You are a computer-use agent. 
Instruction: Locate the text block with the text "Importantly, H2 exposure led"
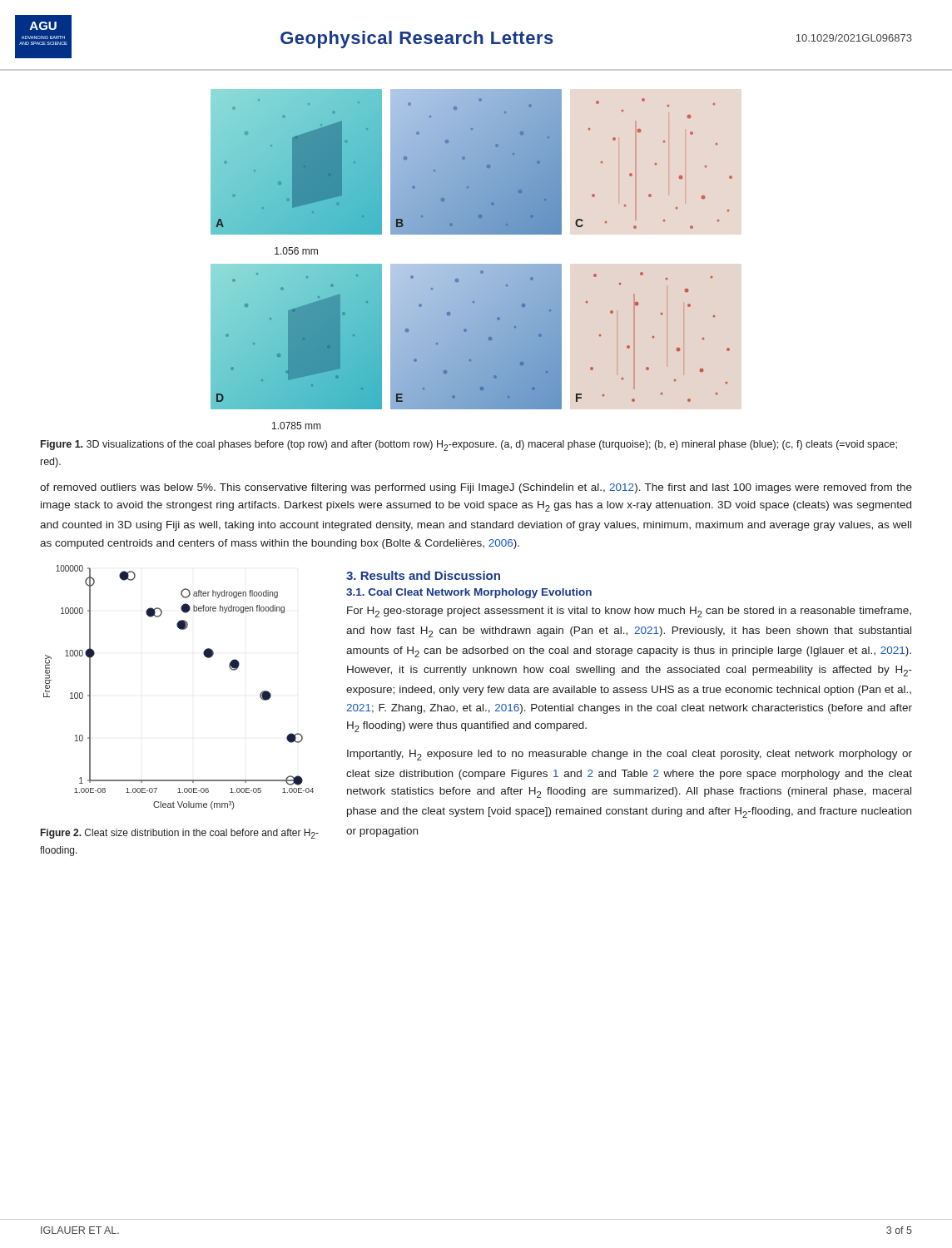click(x=629, y=792)
